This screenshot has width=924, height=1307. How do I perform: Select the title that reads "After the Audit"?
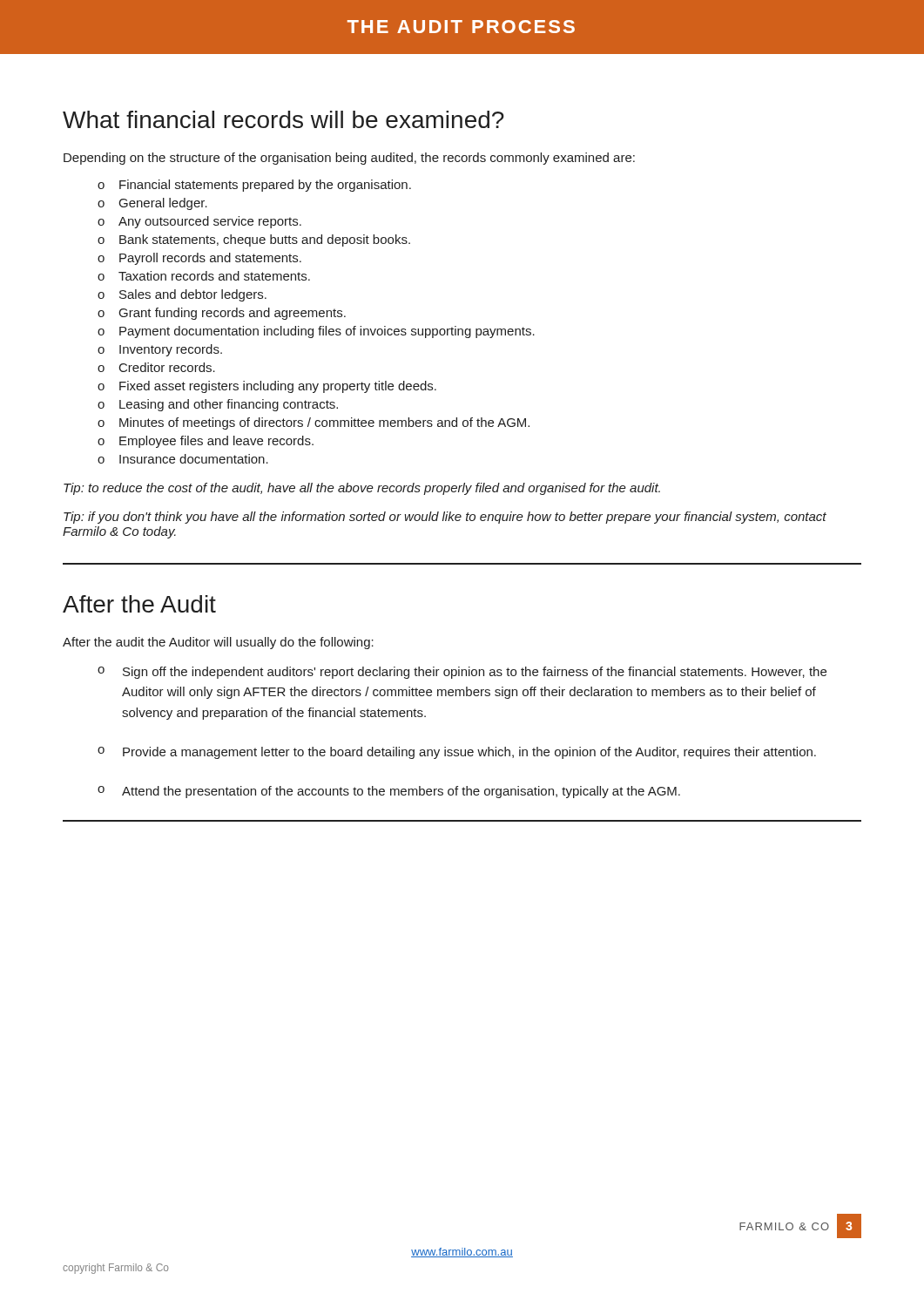pos(139,604)
